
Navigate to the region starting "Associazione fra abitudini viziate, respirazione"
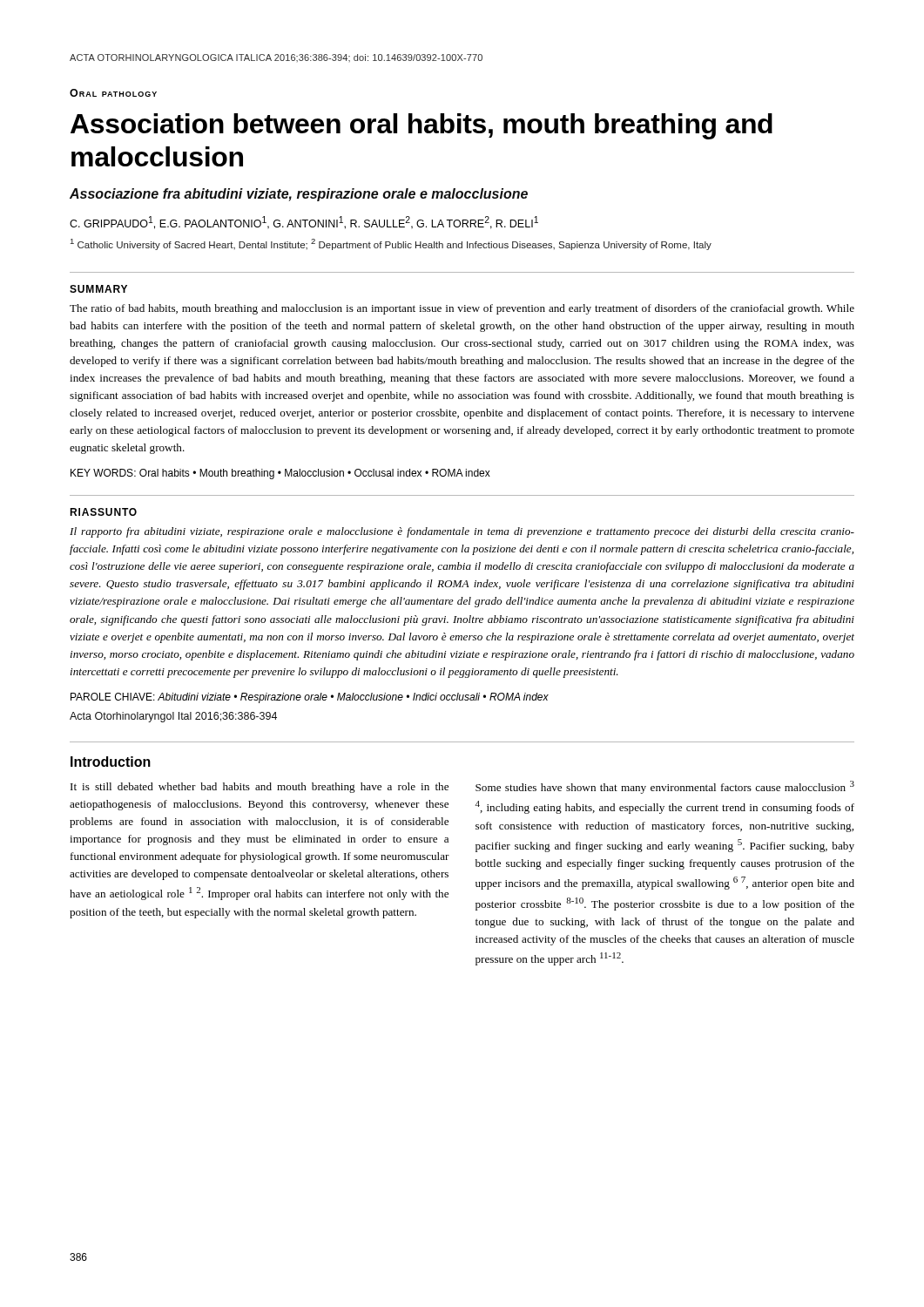(299, 193)
